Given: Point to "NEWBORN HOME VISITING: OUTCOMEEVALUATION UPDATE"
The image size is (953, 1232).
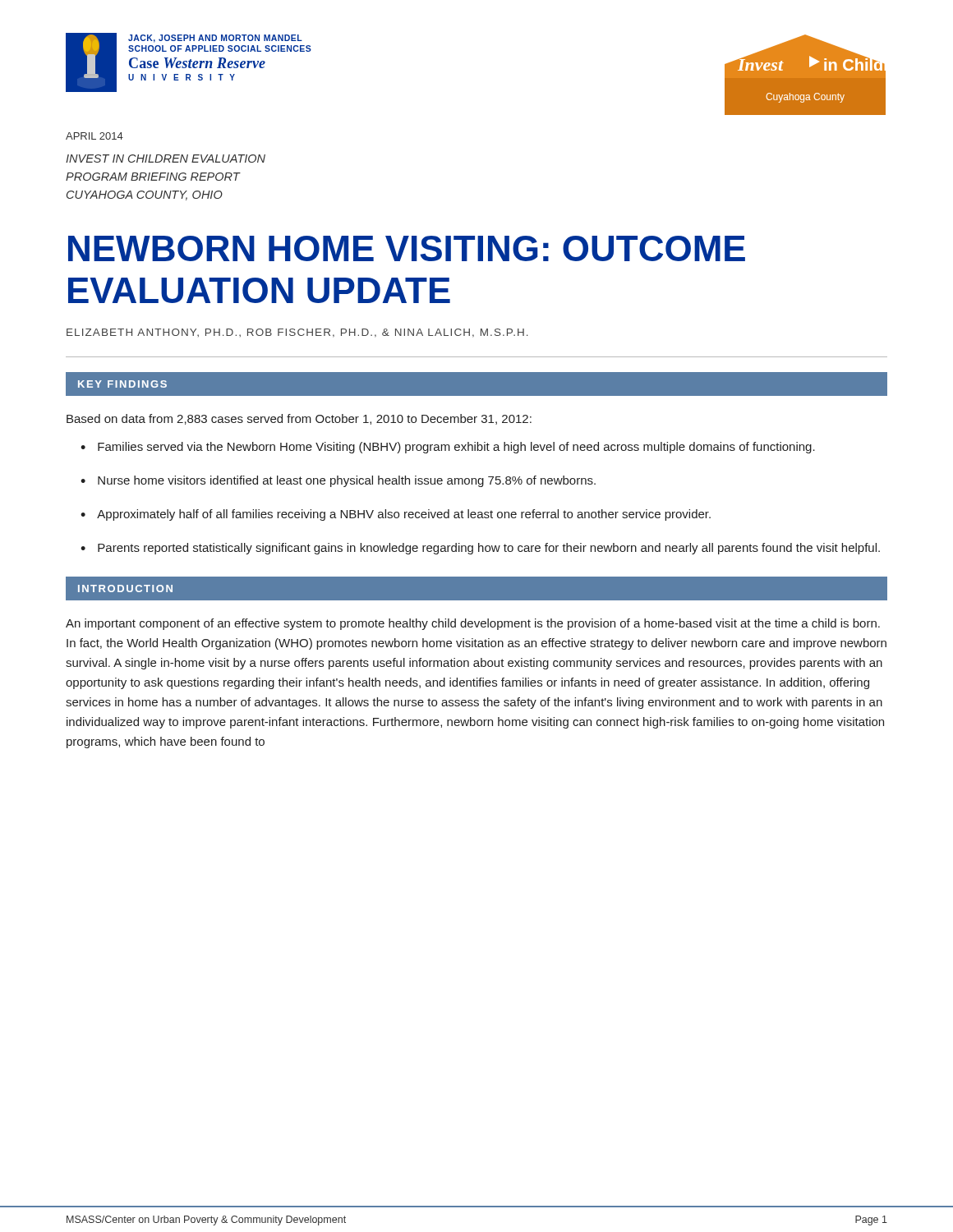Looking at the screenshot, I should (406, 269).
